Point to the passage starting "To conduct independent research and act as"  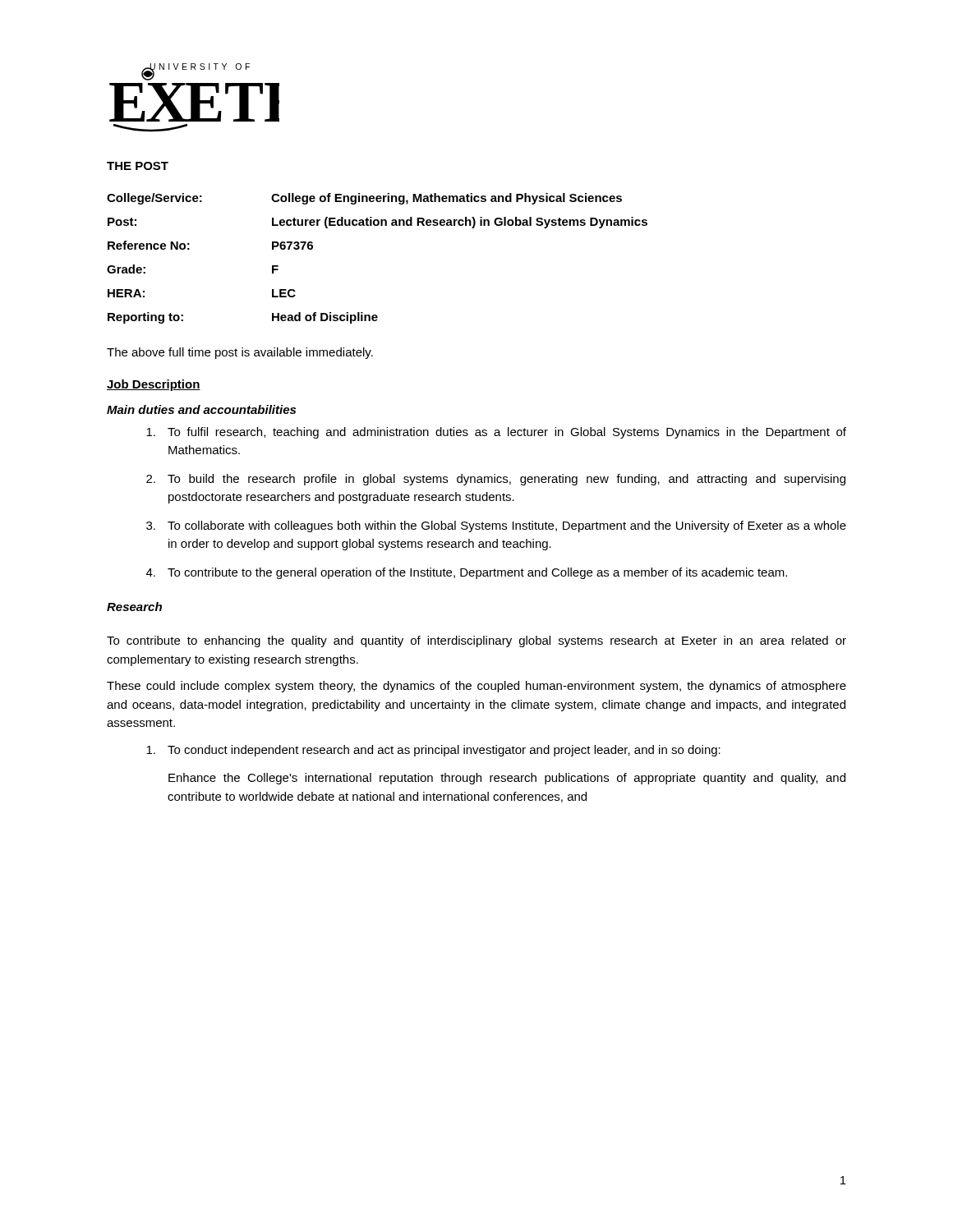[x=493, y=750]
